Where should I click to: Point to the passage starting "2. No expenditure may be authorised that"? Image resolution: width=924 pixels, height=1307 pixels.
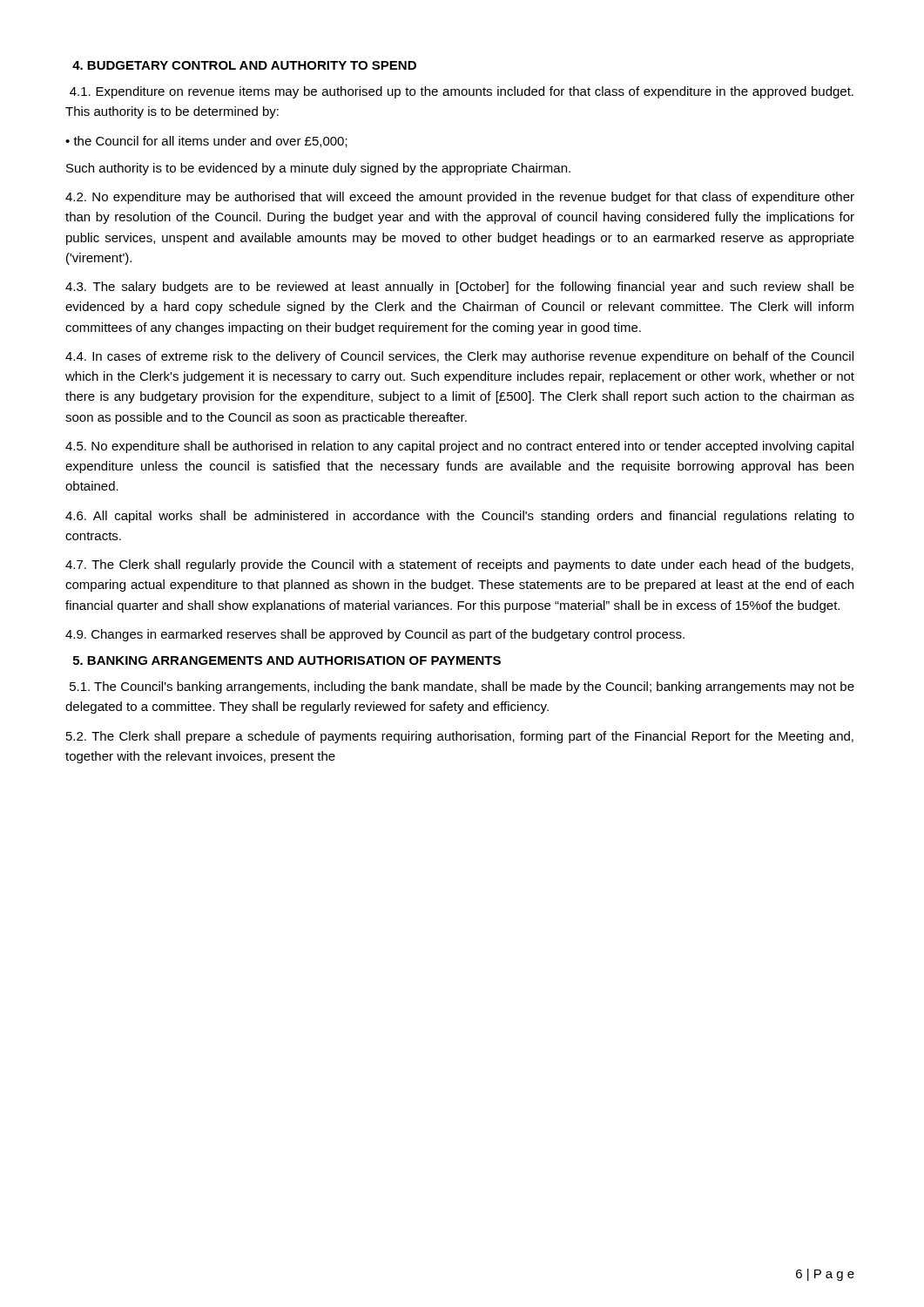[x=460, y=227]
